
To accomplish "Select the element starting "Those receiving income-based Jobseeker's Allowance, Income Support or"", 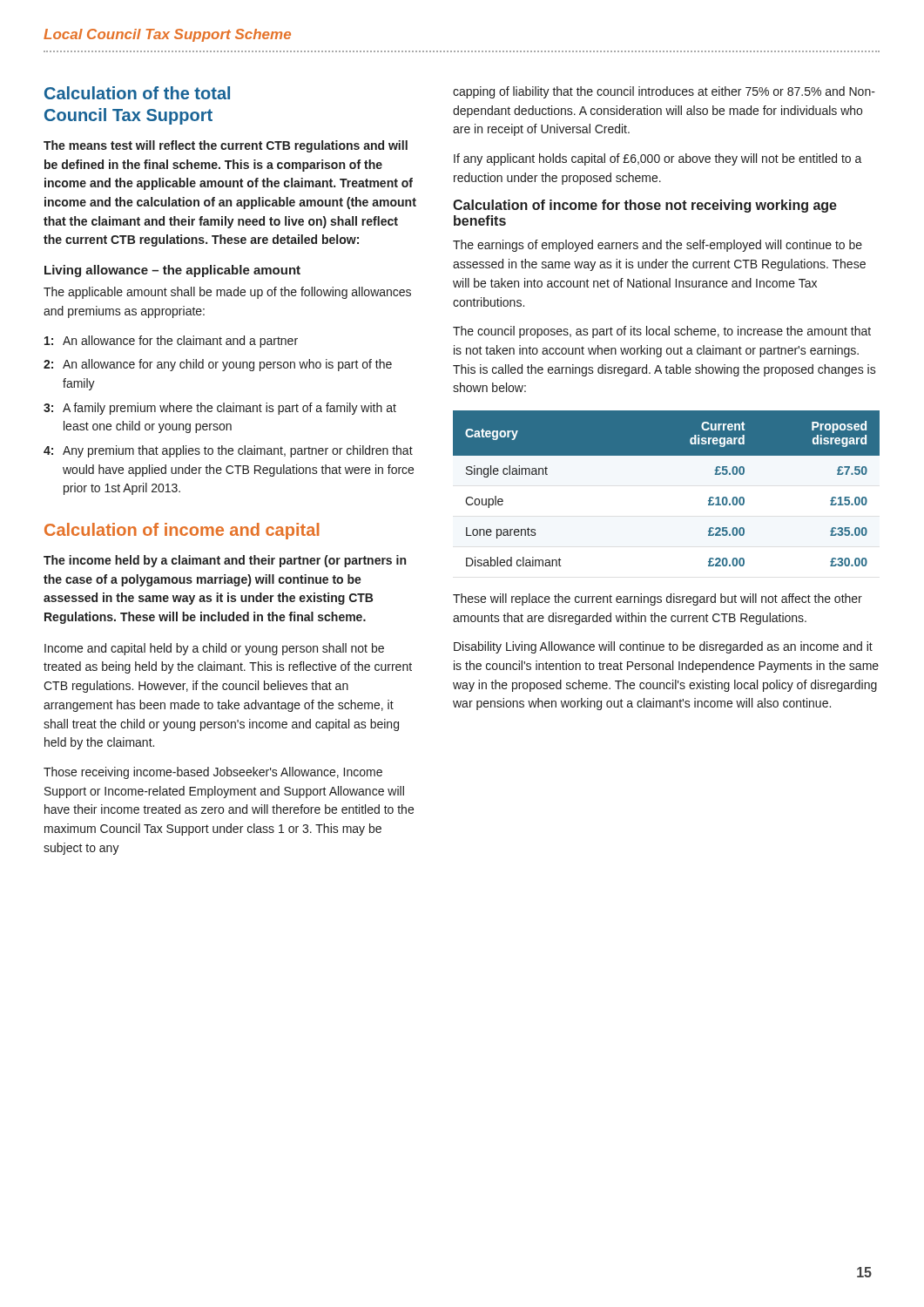I will point(229,810).
